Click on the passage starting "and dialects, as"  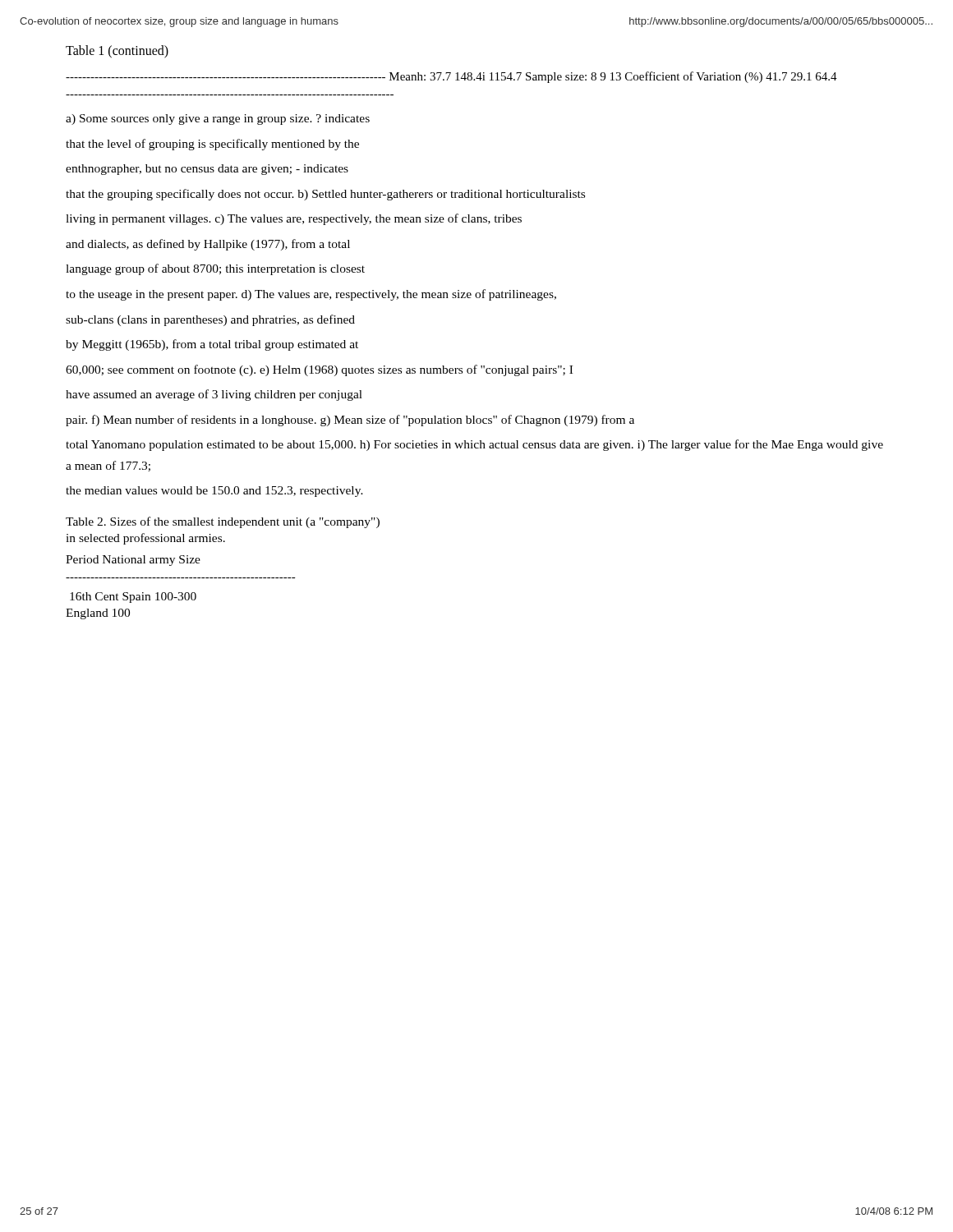click(x=208, y=243)
